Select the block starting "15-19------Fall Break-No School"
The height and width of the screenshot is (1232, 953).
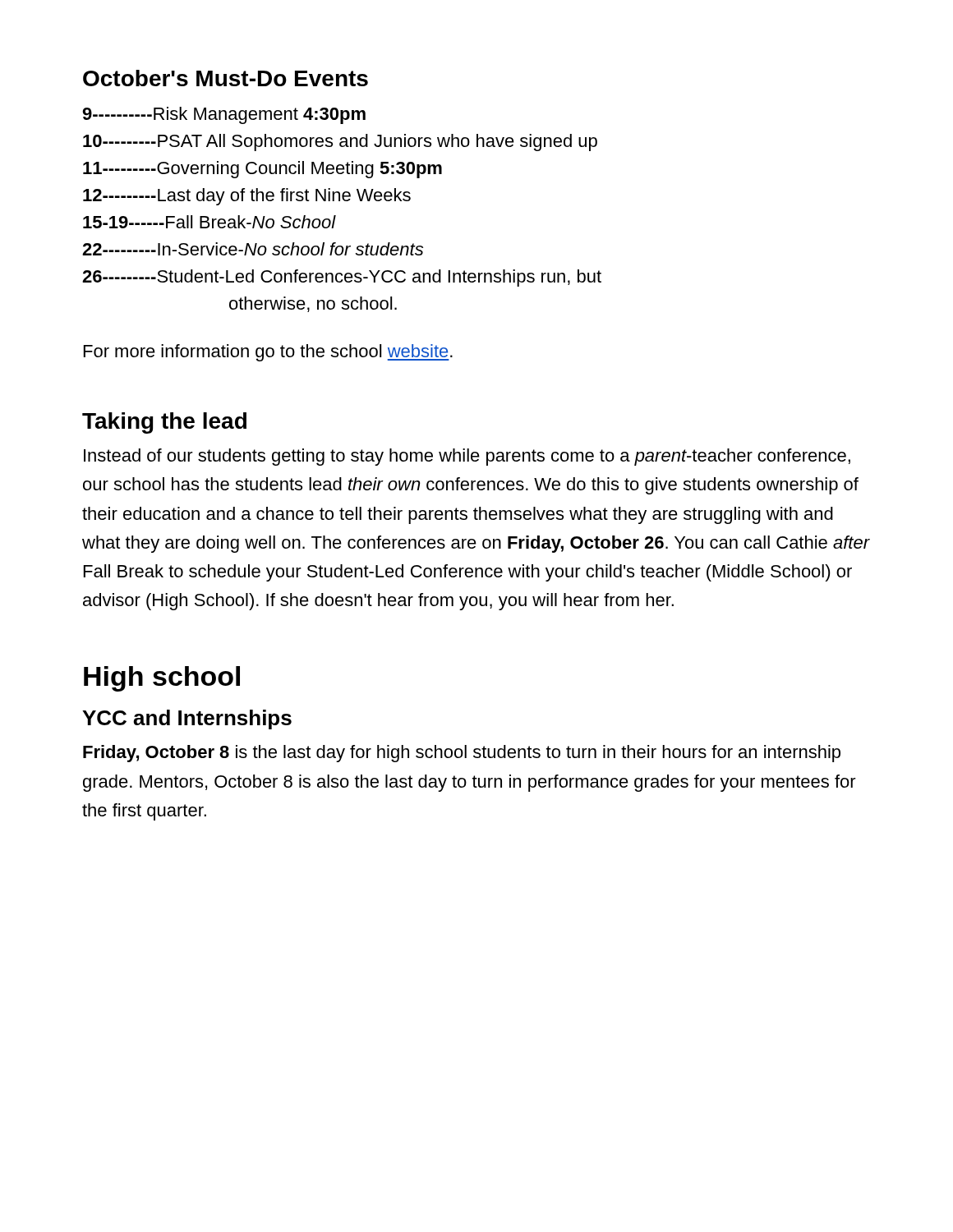click(209, 222)
